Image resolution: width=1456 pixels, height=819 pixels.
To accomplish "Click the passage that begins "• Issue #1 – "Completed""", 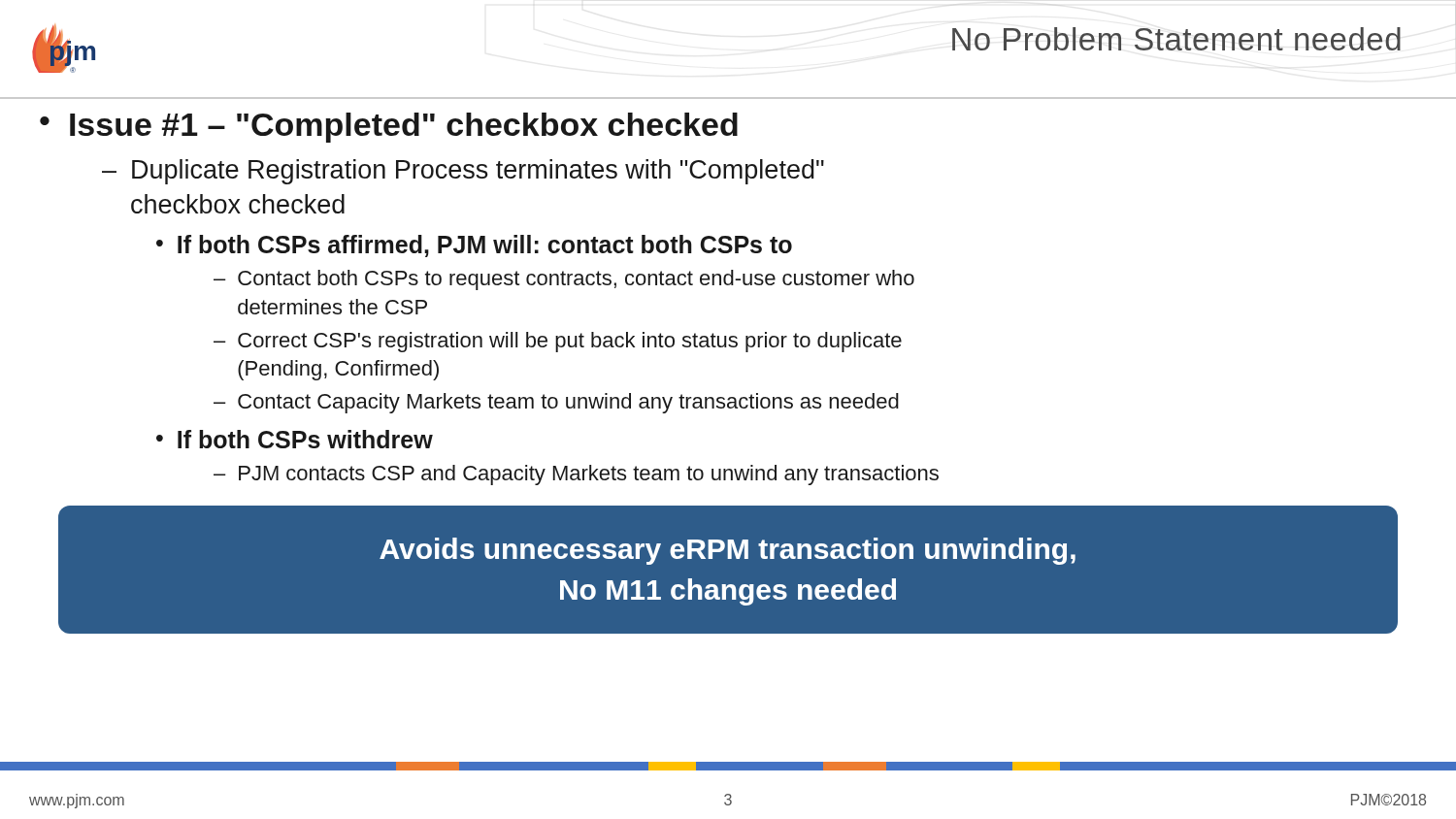I will pyautogui.click(x=389, y=125).
